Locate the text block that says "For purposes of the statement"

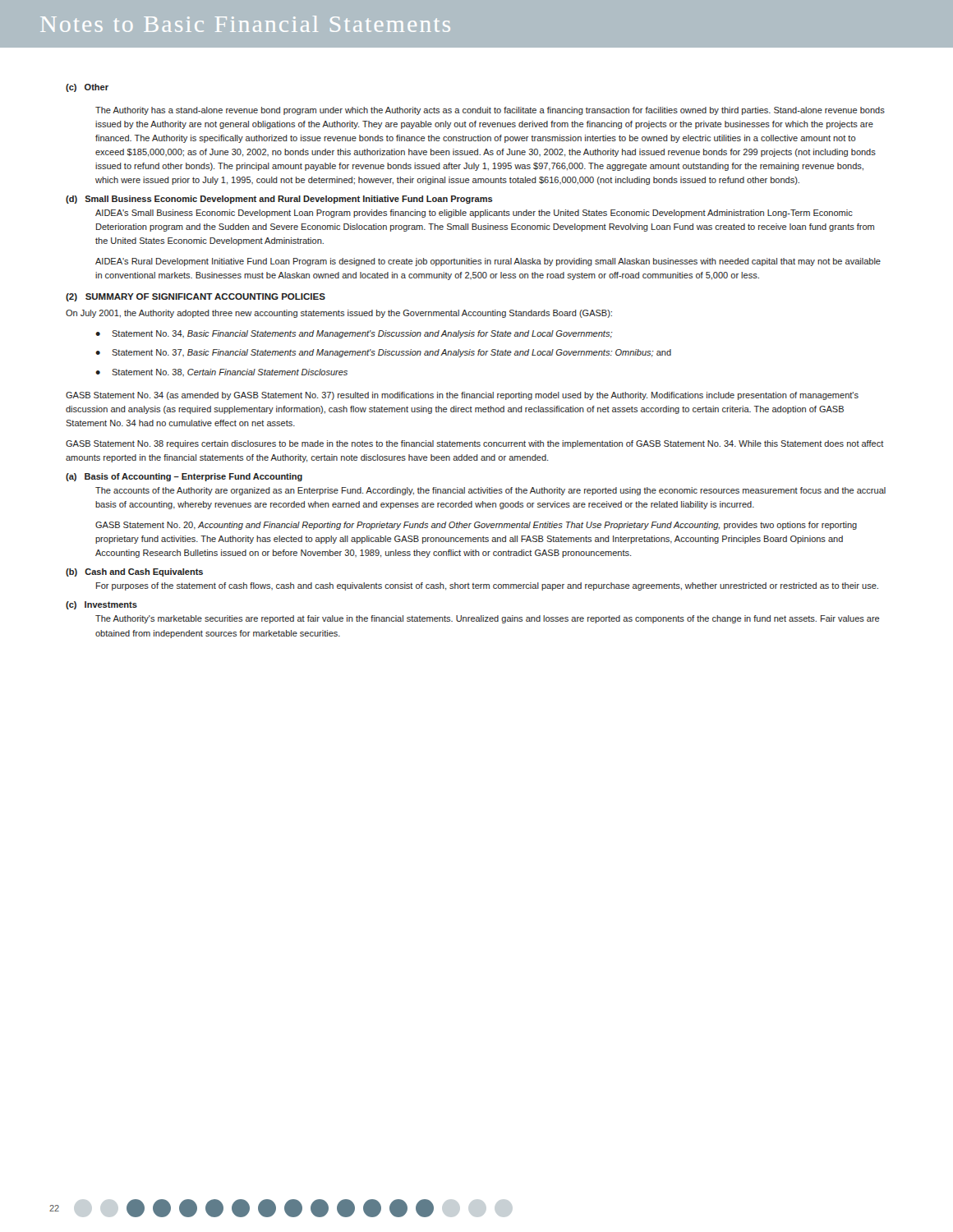pos(491,586)
